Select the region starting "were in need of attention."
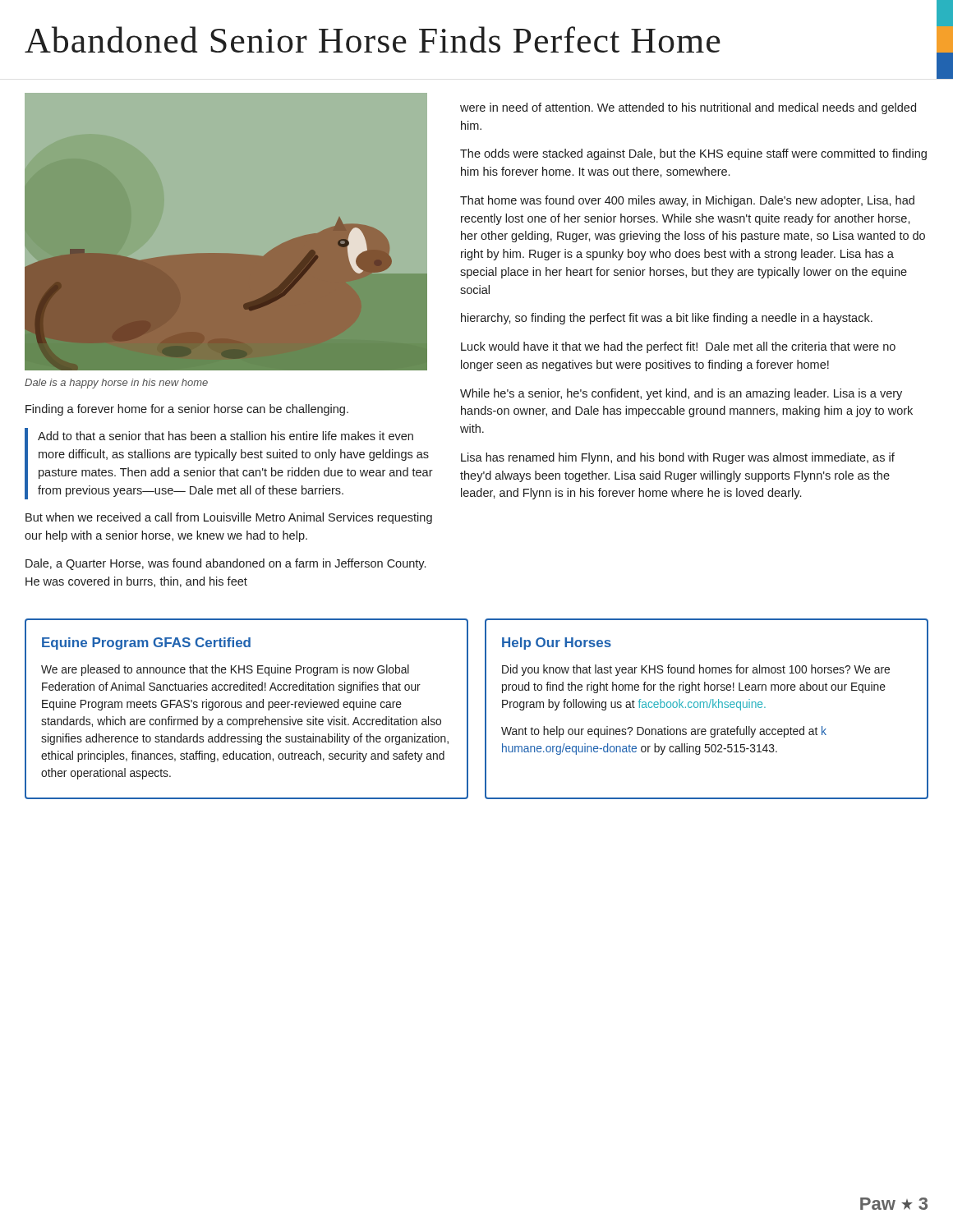 click(x=688, y=116)
